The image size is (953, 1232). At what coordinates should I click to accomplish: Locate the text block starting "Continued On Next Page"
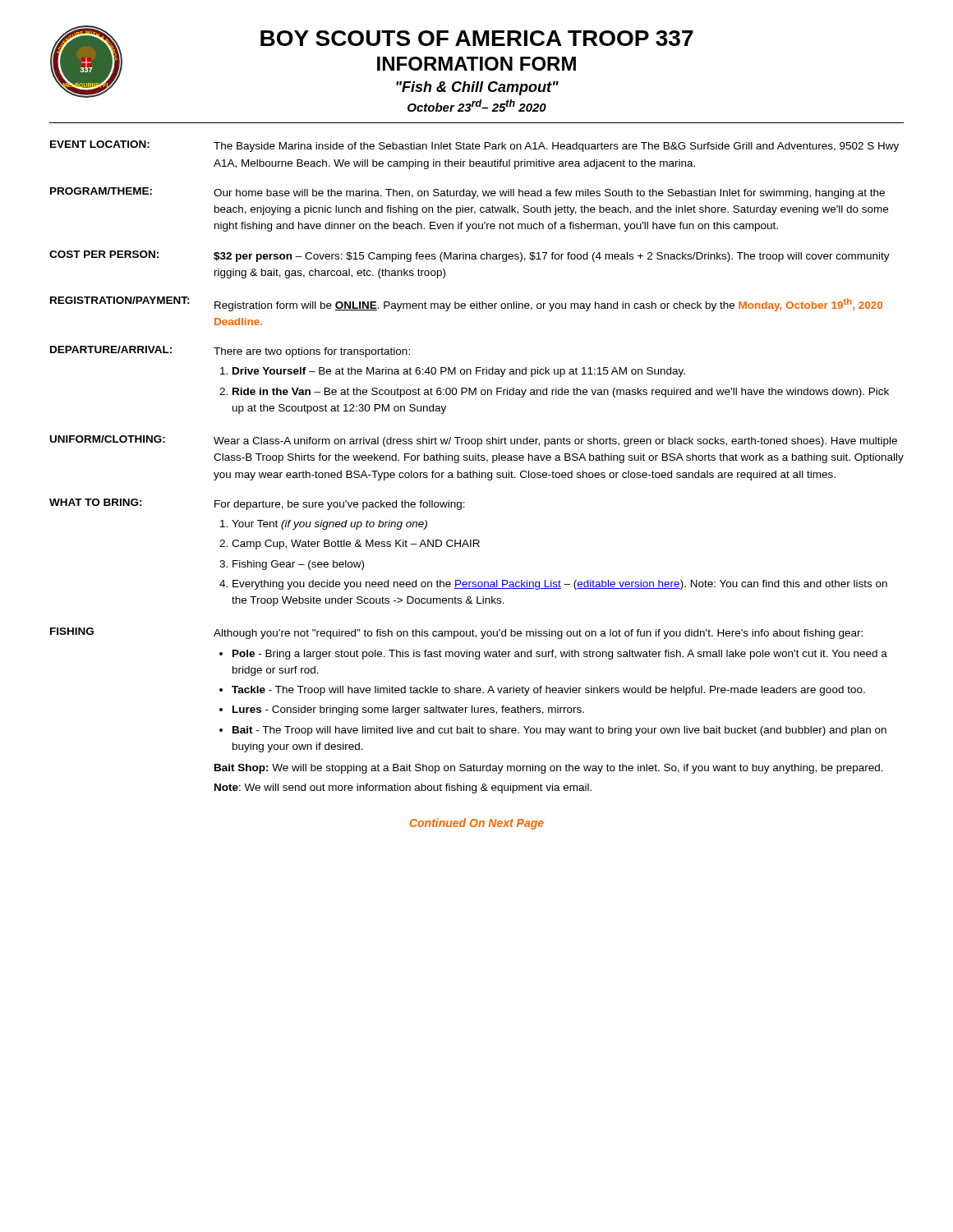(x=476, y=823)
